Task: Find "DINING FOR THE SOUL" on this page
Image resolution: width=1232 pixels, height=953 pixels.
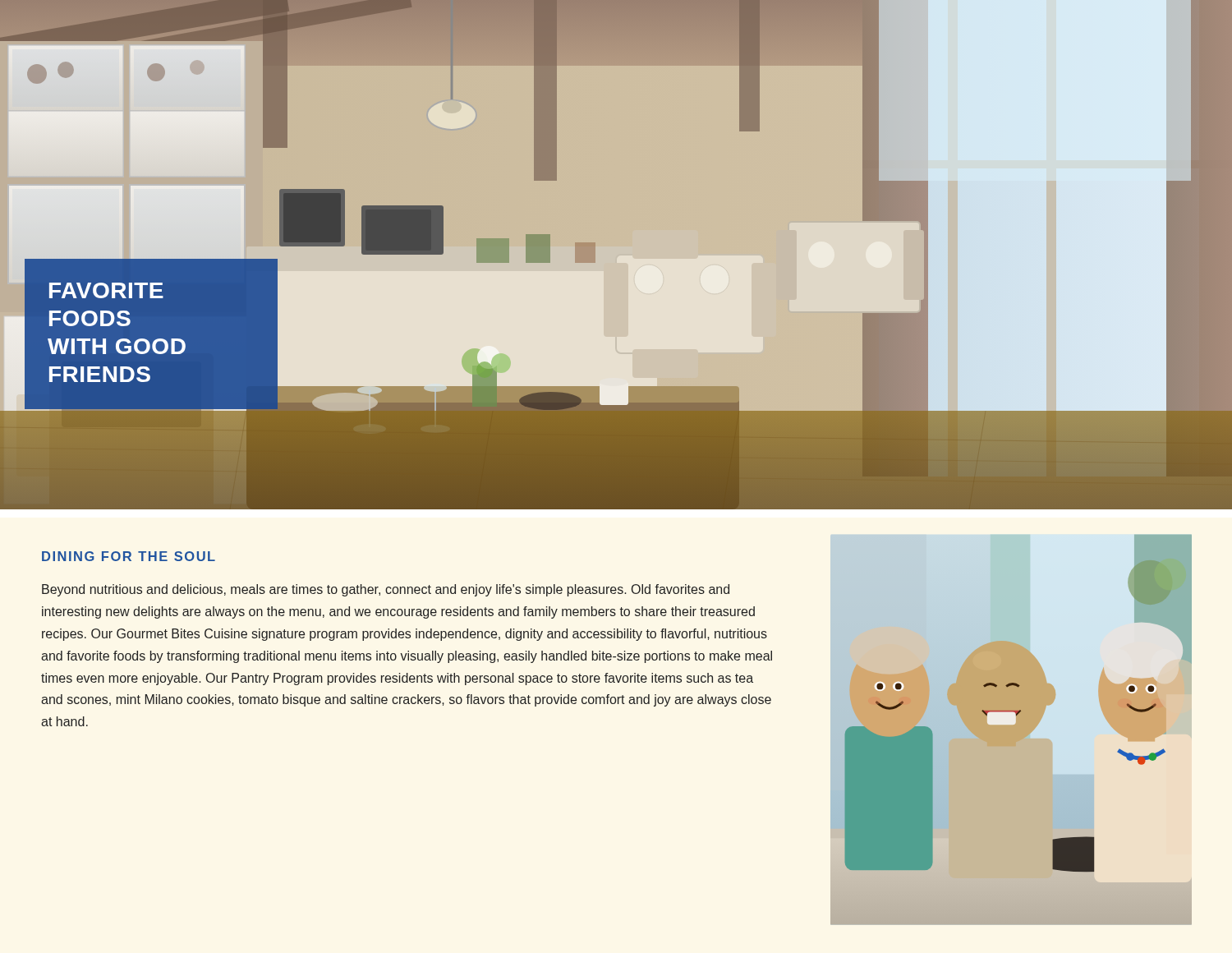Action: (x=129, y=556)
